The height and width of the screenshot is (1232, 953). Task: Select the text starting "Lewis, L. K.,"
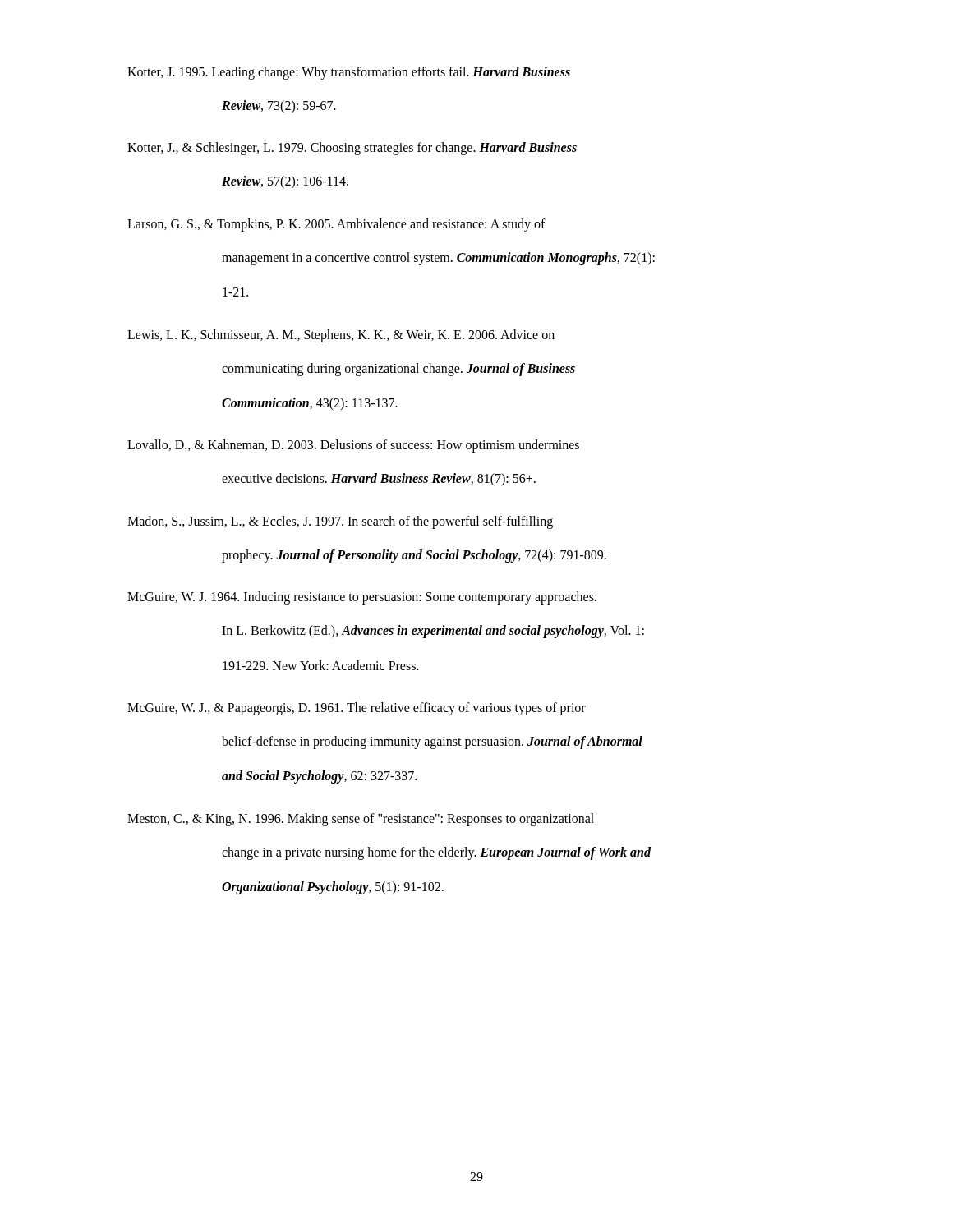click(x=487, y=370)
